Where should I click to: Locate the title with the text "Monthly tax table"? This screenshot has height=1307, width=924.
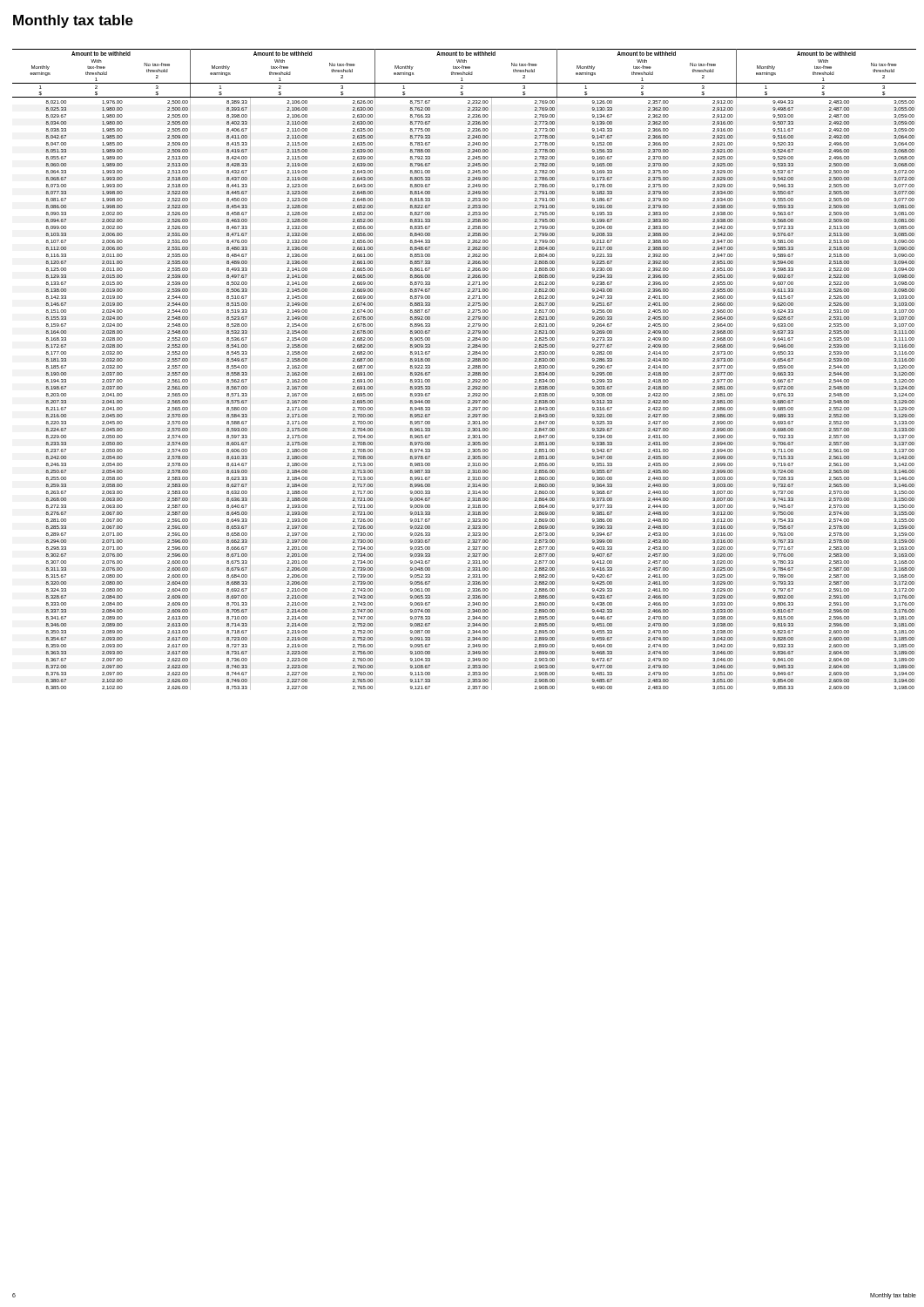73,20
